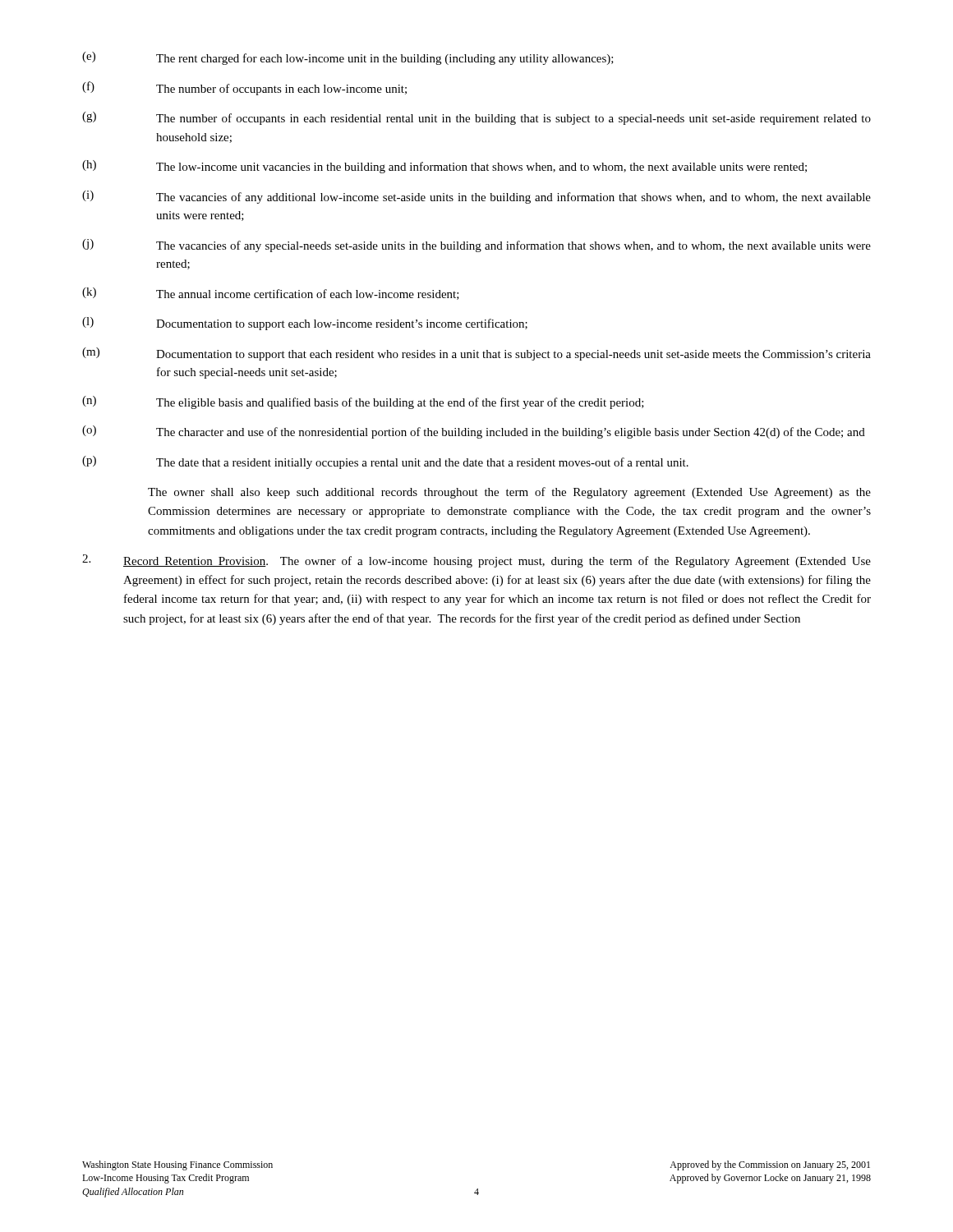953x1232 pixels.
Task: Select the block starting "The owner shall also"
Action: (509, 511)
